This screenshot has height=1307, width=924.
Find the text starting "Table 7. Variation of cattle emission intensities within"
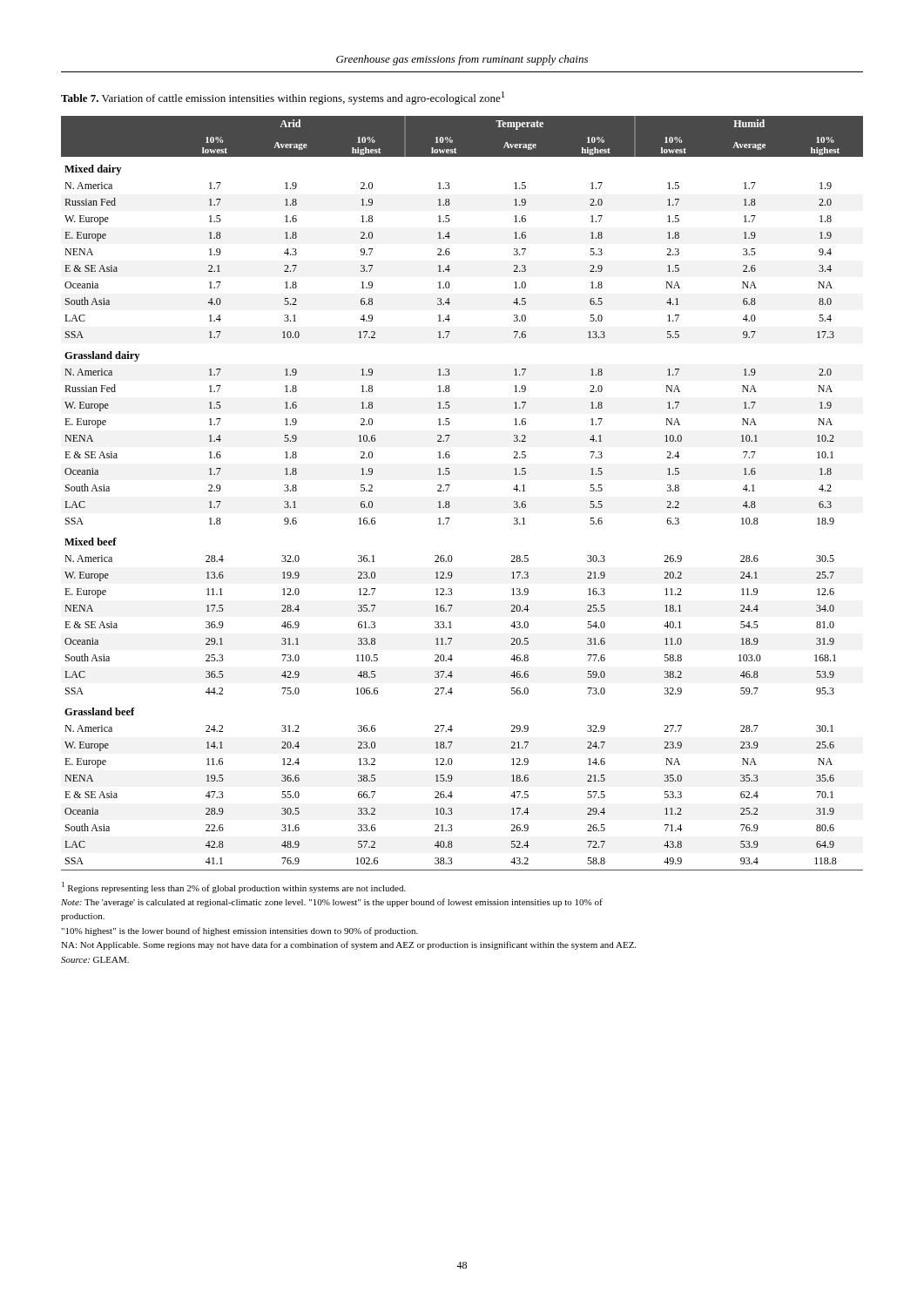click(x=283, y=97)
